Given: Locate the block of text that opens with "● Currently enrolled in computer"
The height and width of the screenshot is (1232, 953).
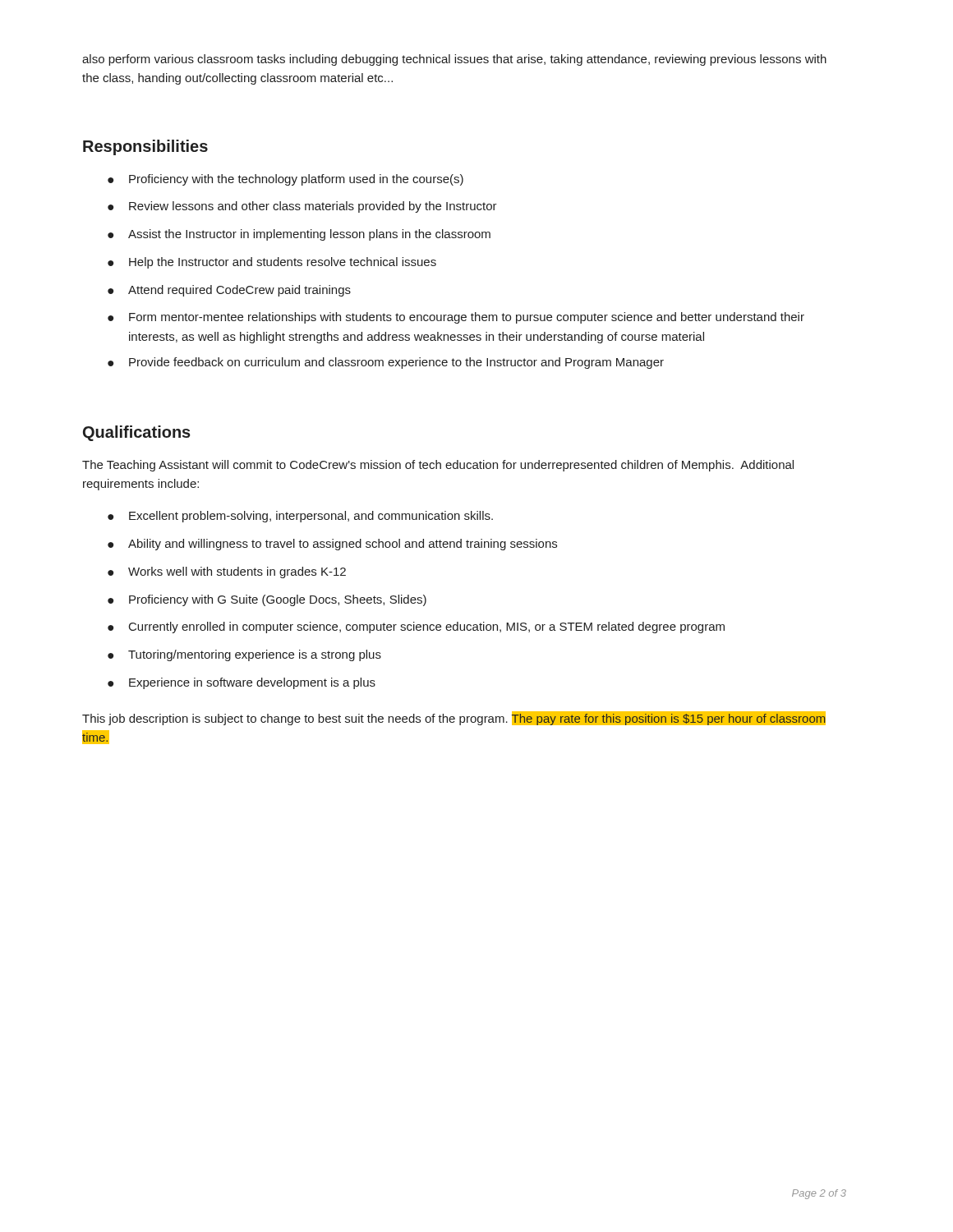Looking at the screenshot, I should pos(416,628).
